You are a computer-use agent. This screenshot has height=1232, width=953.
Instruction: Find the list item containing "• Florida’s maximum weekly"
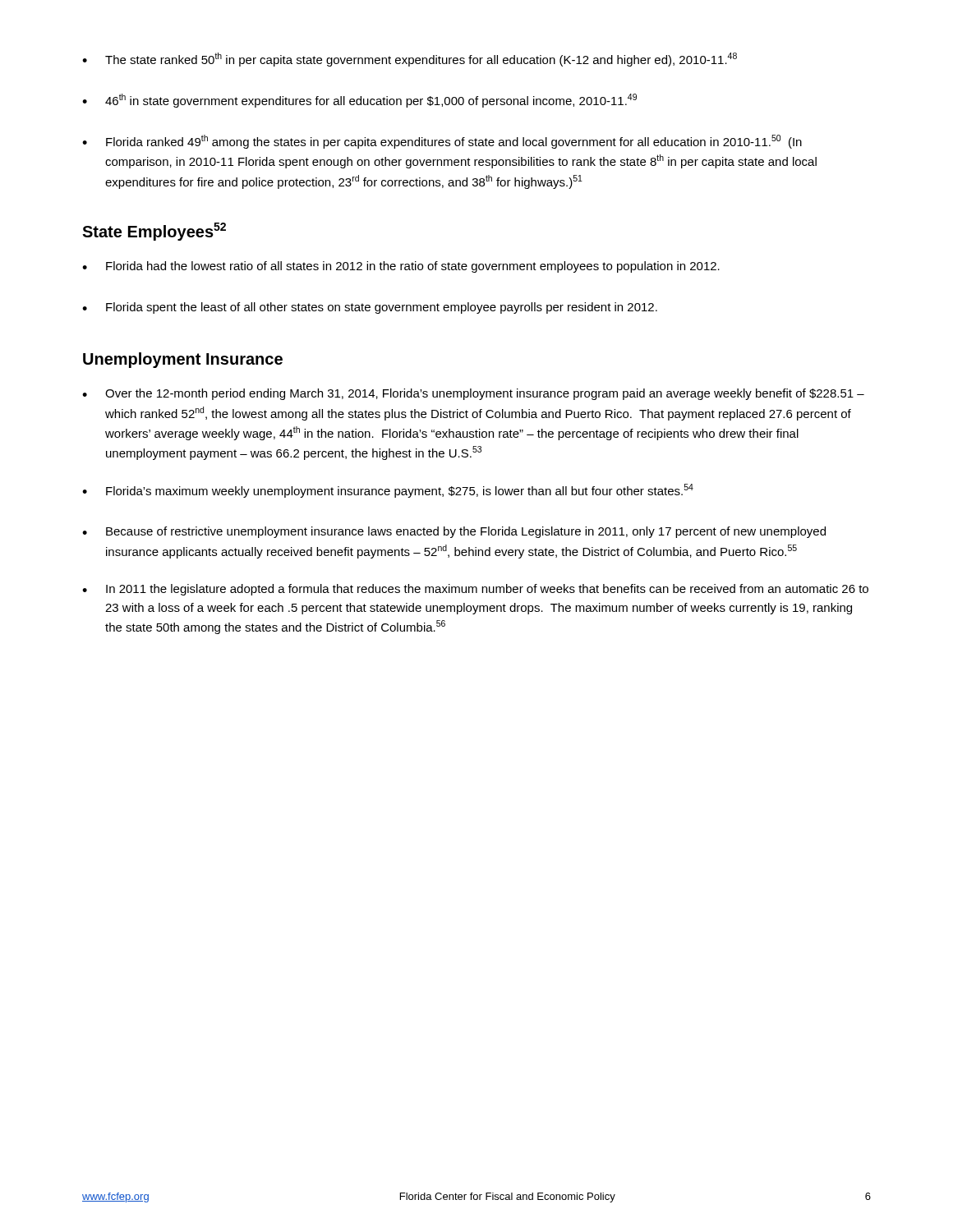click(x=476, y=492)
